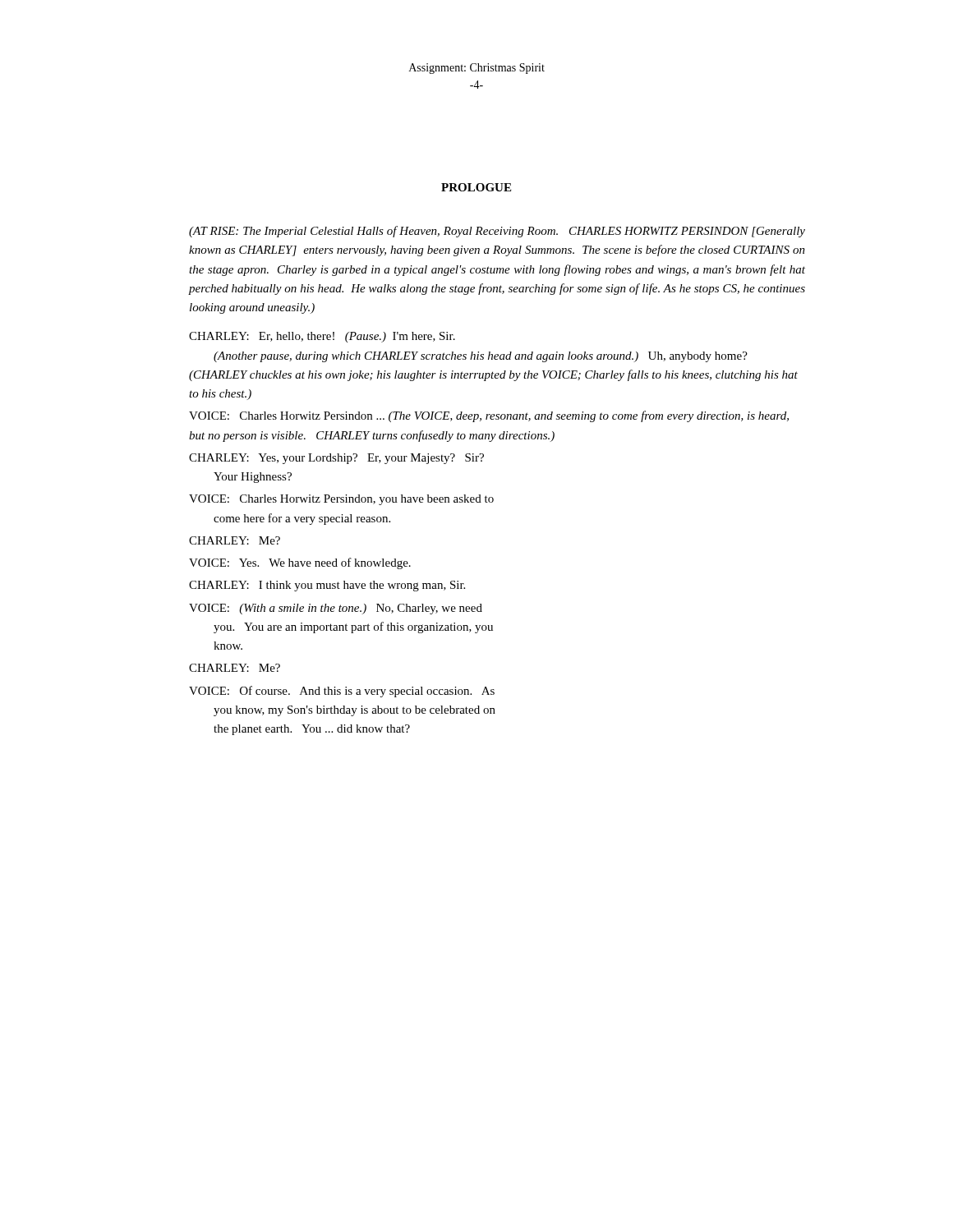
Task: Navigate to the passage starting "VOICE: (With a smile in the"
Action: click(341, 626)
